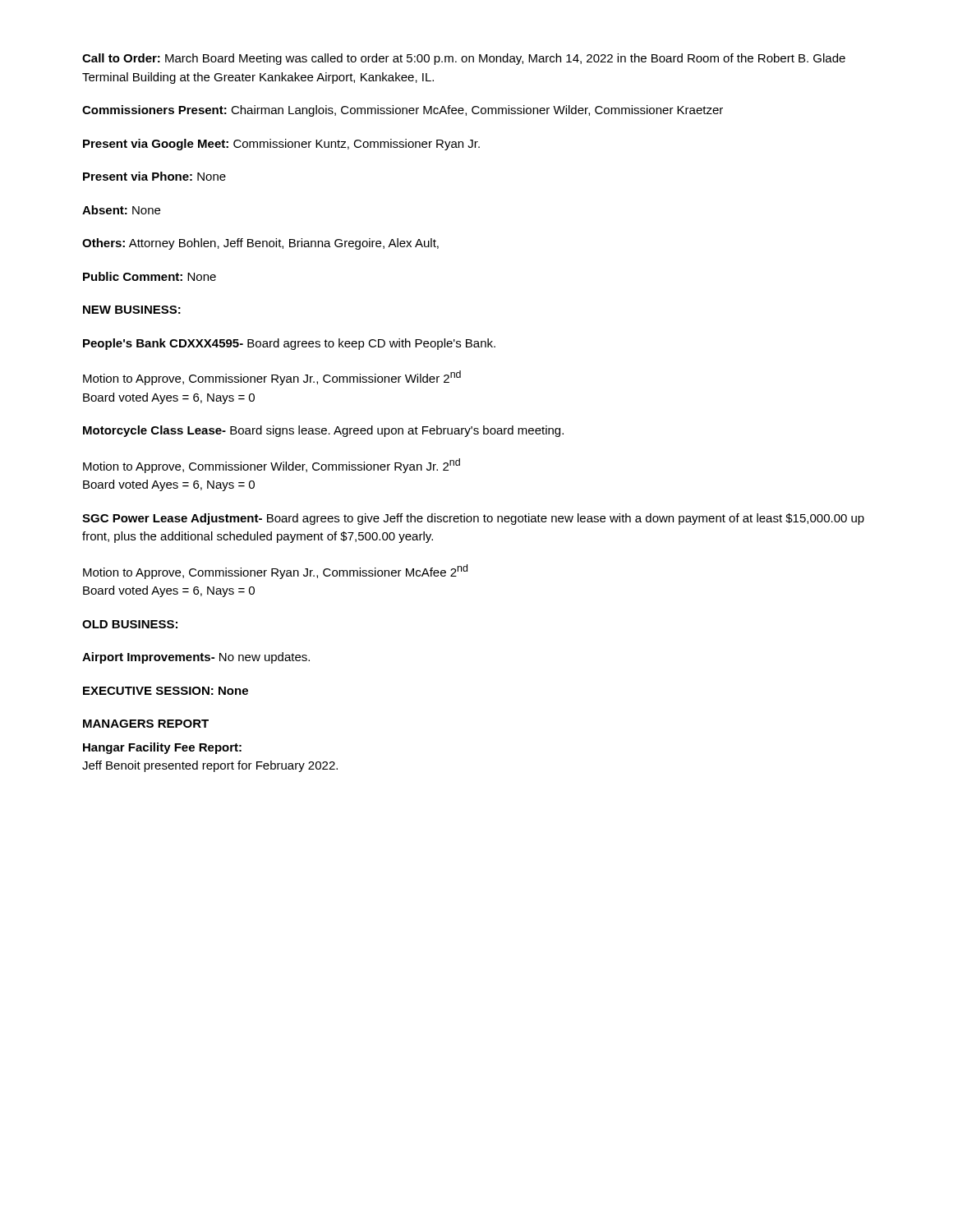Viewport: 953px width, 1232px height.
Task: Click the passage that begins "Commissioners Present: Chairman Langlois, Commissioner McAfee,"
Action: click(x=403, y=110)
